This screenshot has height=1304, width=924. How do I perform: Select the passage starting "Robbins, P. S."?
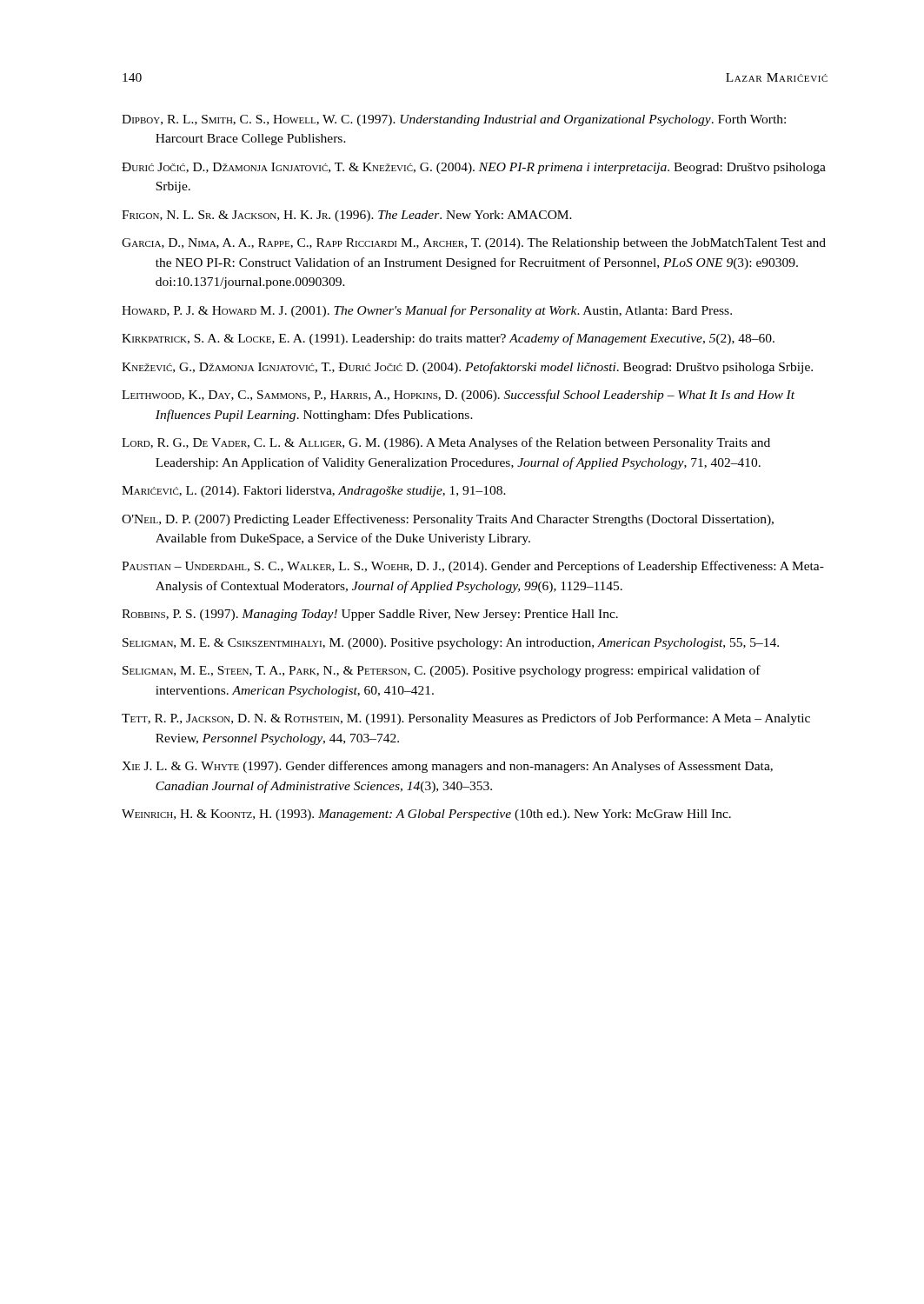(370, 614)
